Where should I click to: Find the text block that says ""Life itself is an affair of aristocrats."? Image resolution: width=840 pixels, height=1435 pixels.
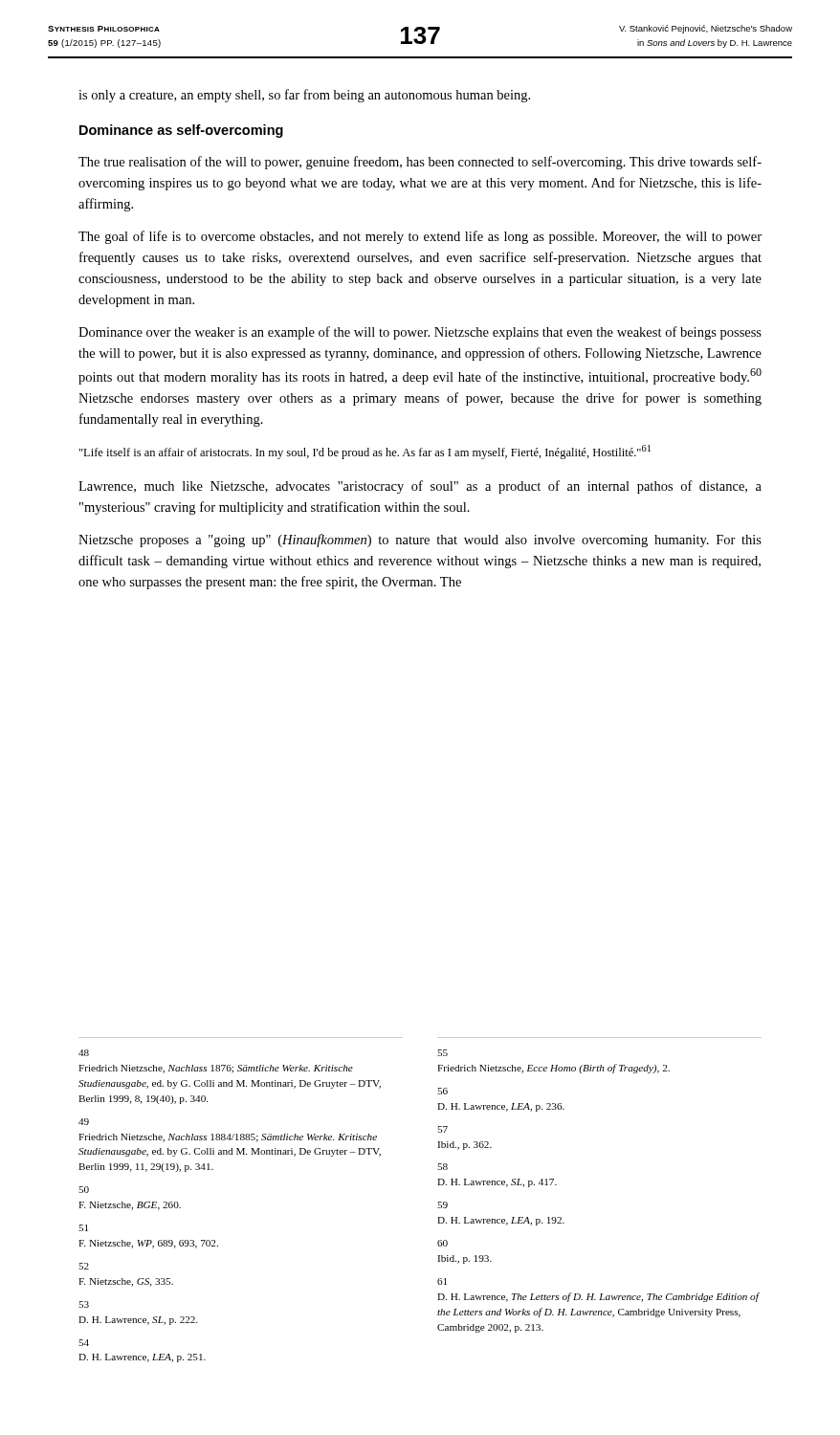(365, 451)
